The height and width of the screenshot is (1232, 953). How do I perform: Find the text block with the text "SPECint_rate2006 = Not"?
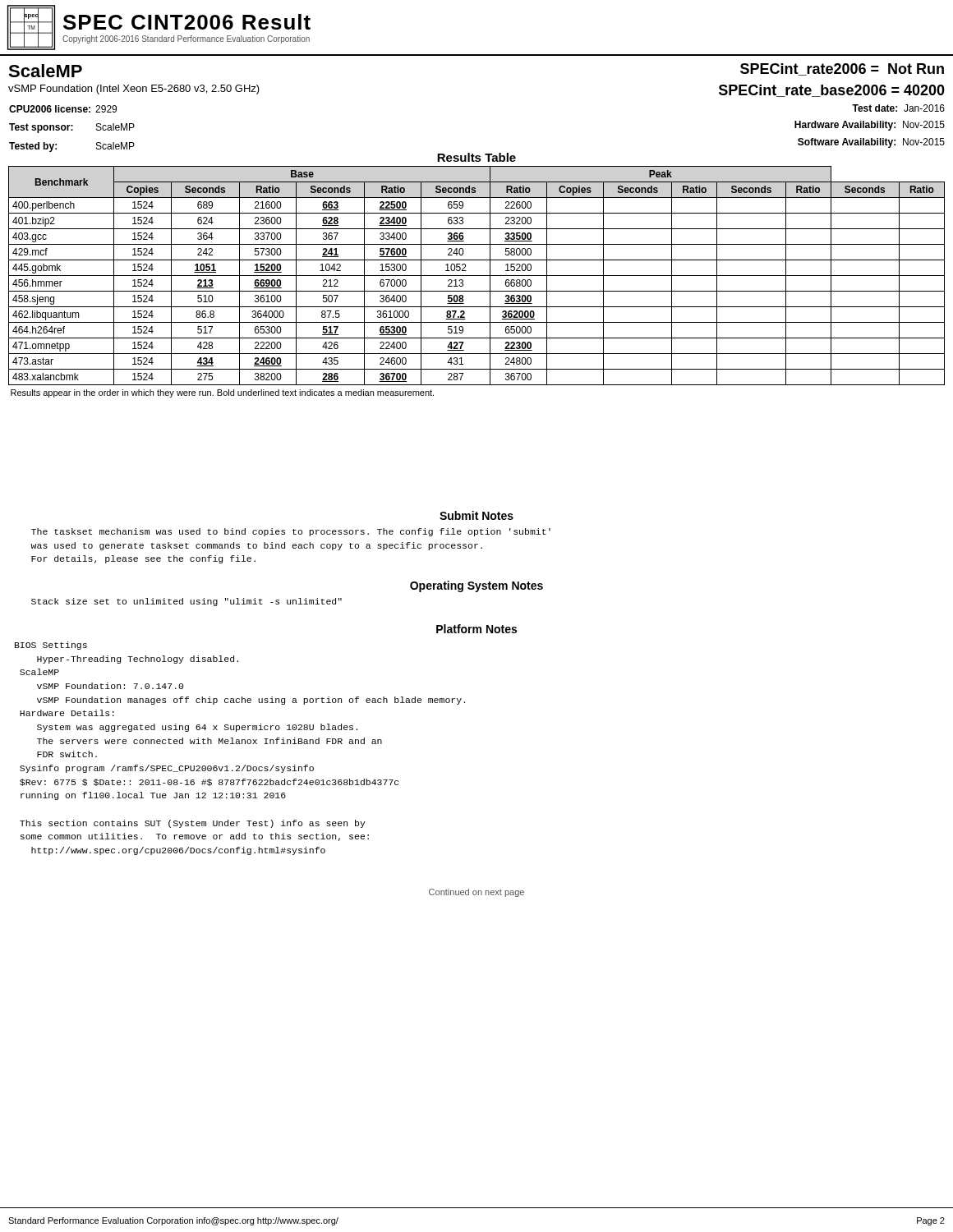(x=842, y=69)
